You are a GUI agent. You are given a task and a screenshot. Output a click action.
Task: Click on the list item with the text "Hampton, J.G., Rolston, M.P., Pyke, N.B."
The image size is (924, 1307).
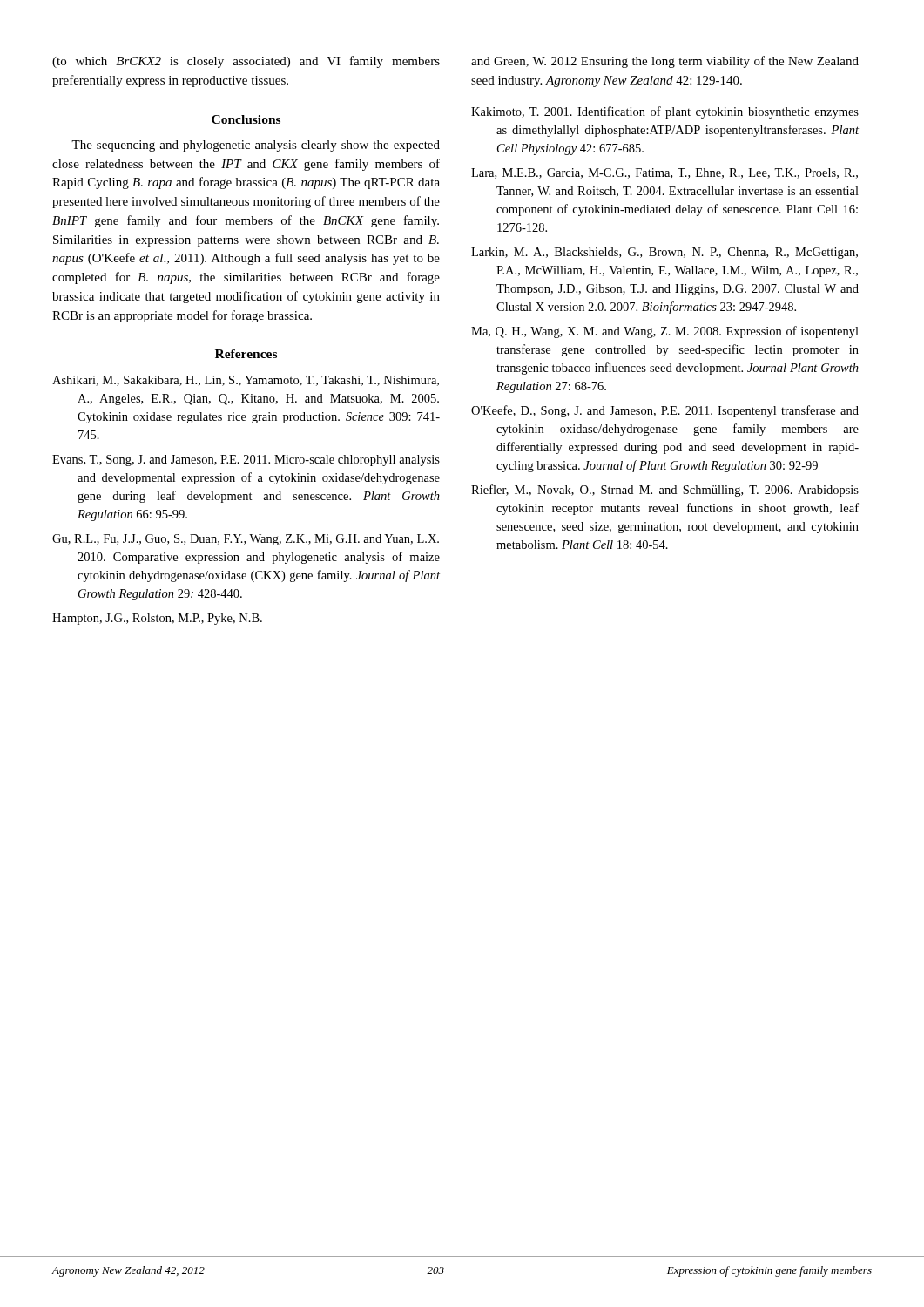coord(158,618)
